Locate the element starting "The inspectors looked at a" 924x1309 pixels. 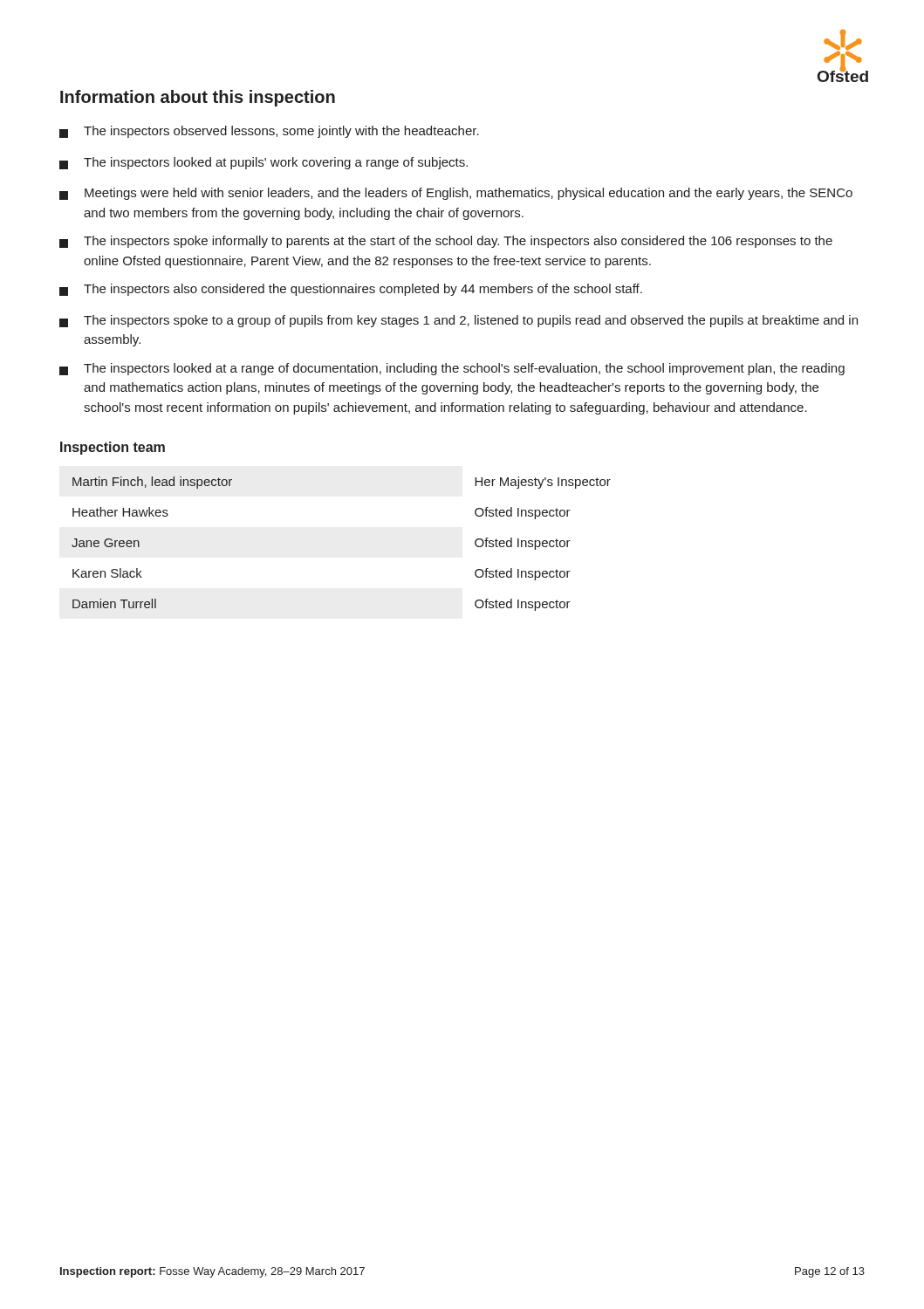pos(462,388)
